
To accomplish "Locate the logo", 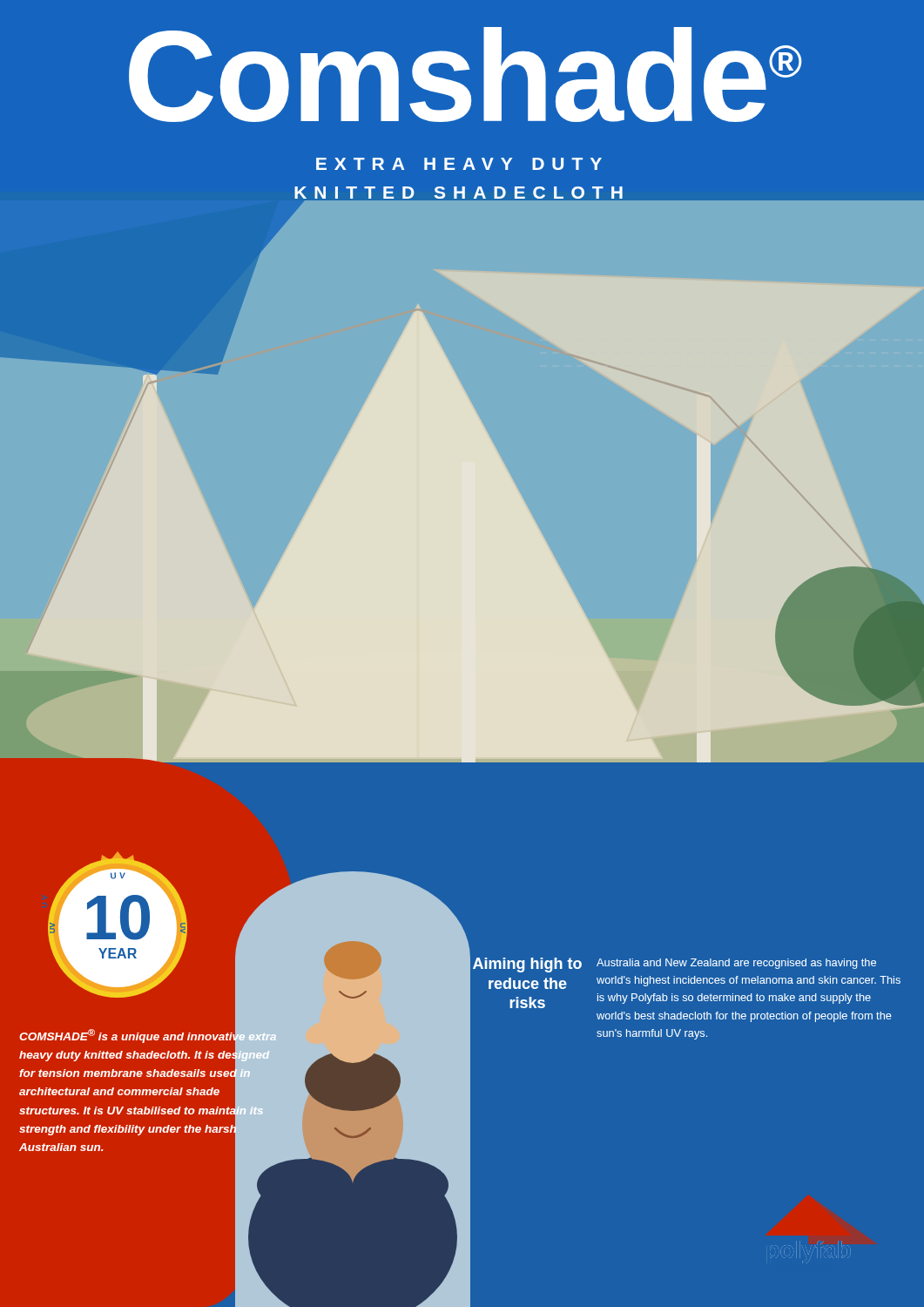I will point(808,1236).
